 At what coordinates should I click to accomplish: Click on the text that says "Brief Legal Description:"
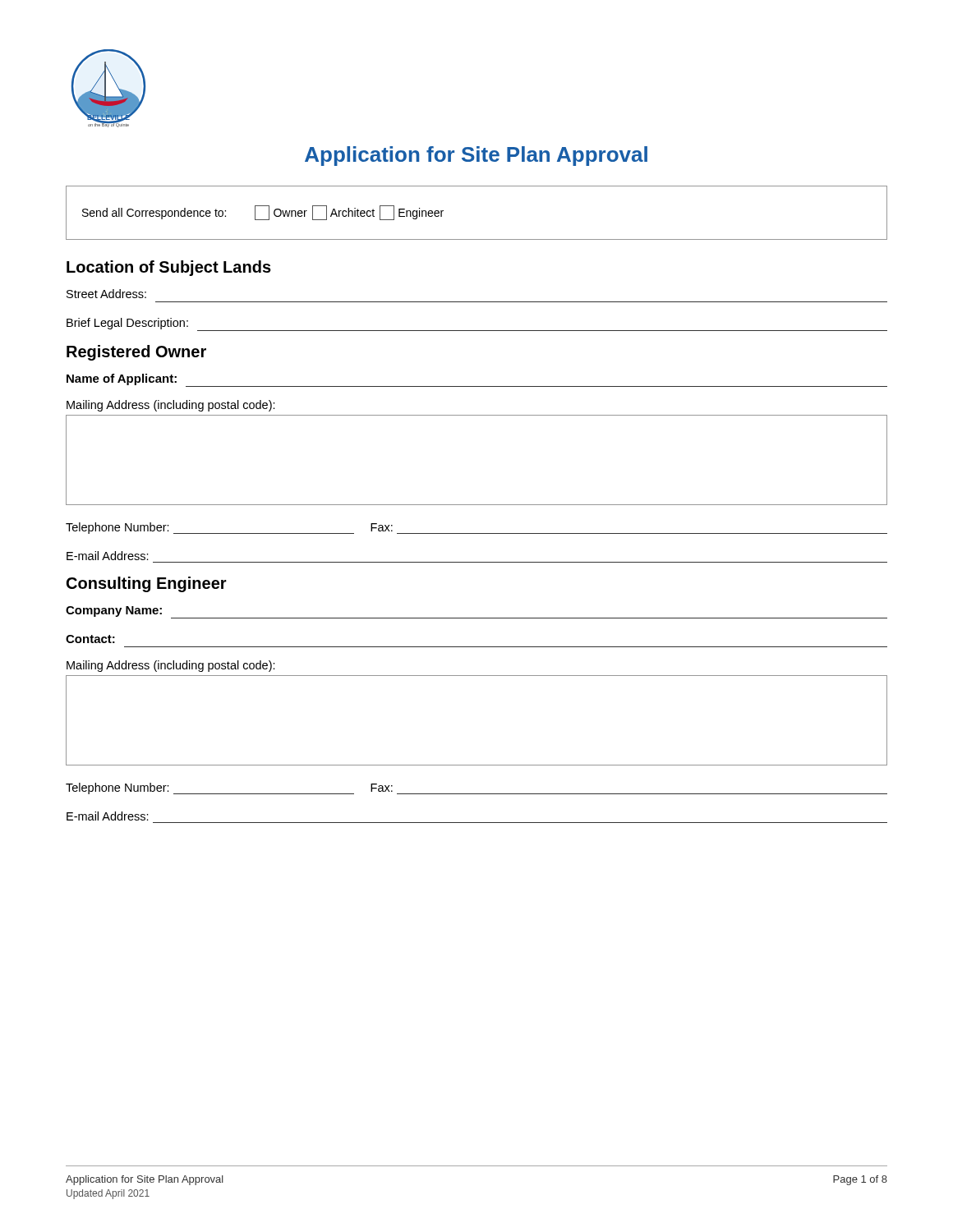click(476, 322)
